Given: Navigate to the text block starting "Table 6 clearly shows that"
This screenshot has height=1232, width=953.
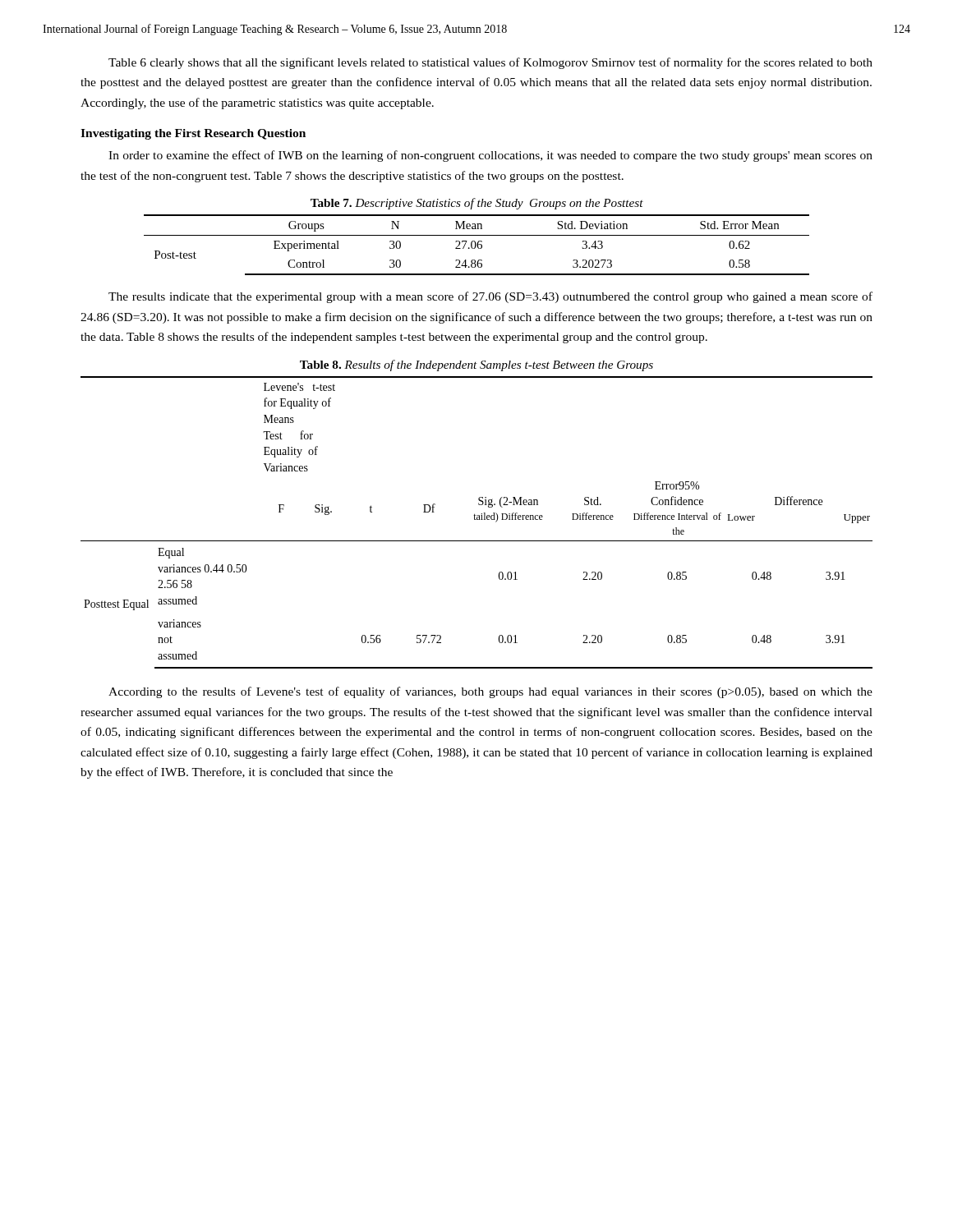Looking at the screenshot, I should (x=476, y=81).
